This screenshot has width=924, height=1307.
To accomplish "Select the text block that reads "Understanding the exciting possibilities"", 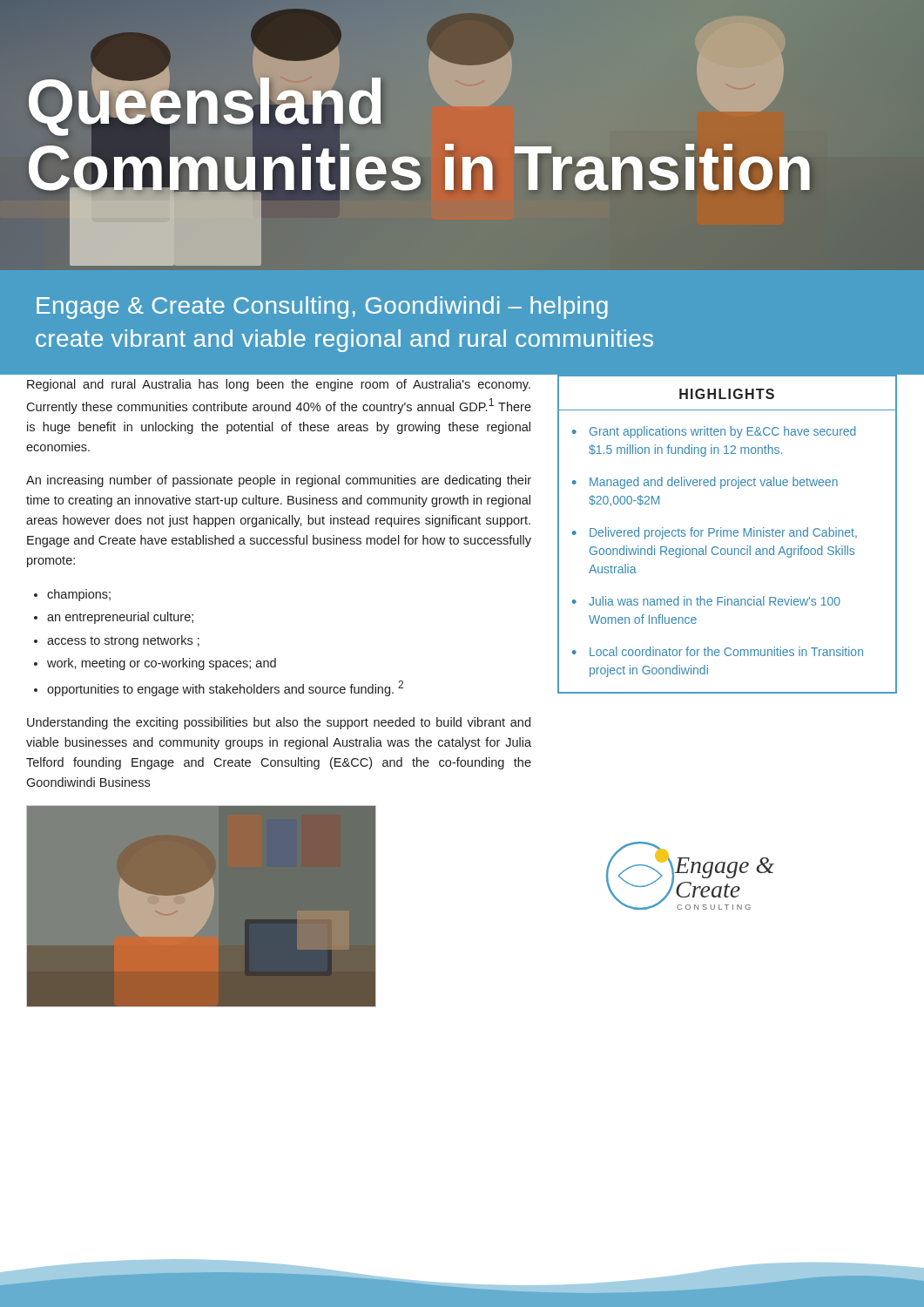I will [x=279, y=753].
